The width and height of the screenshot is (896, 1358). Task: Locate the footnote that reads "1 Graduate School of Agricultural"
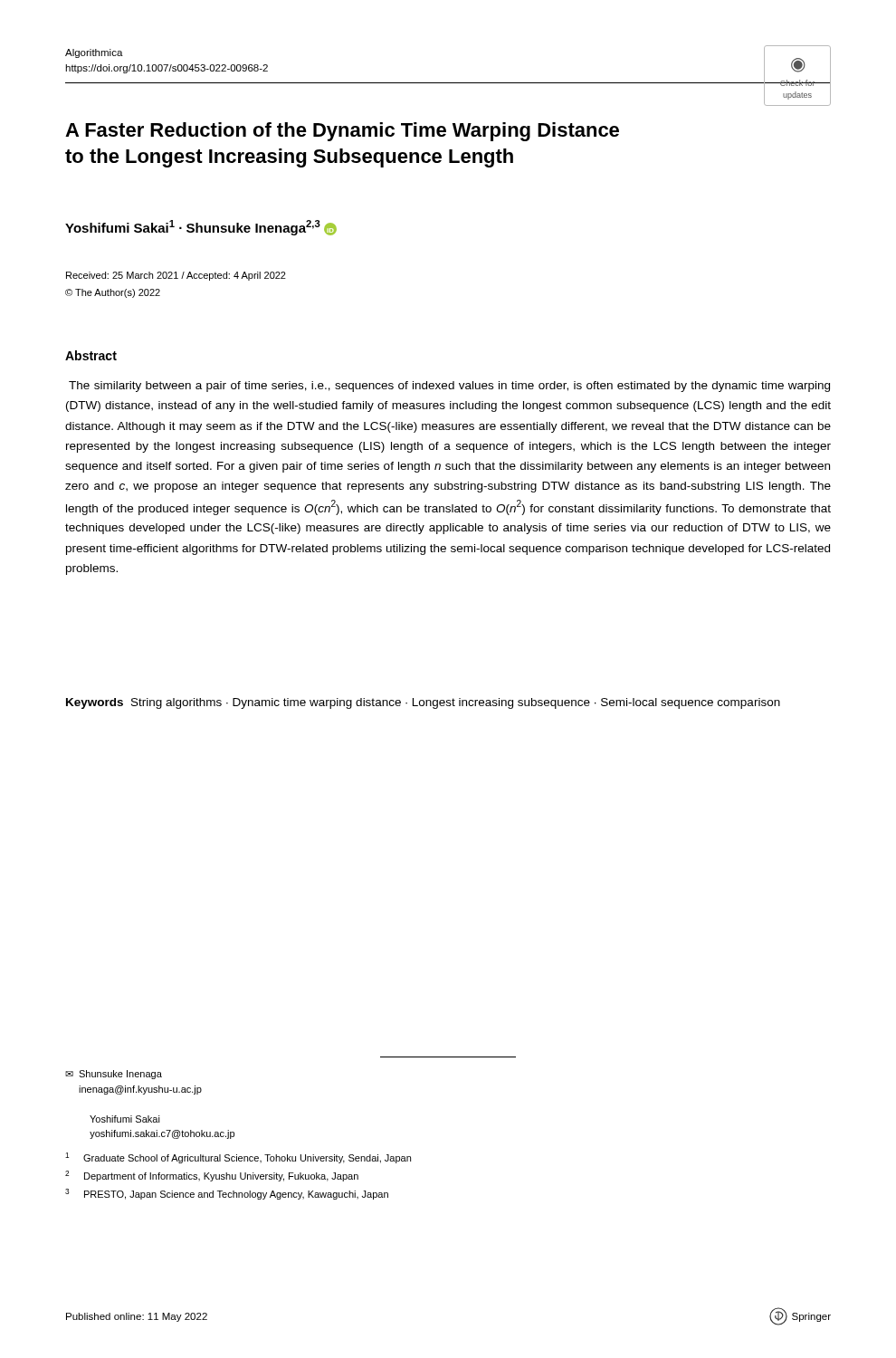coord(238,1158)
